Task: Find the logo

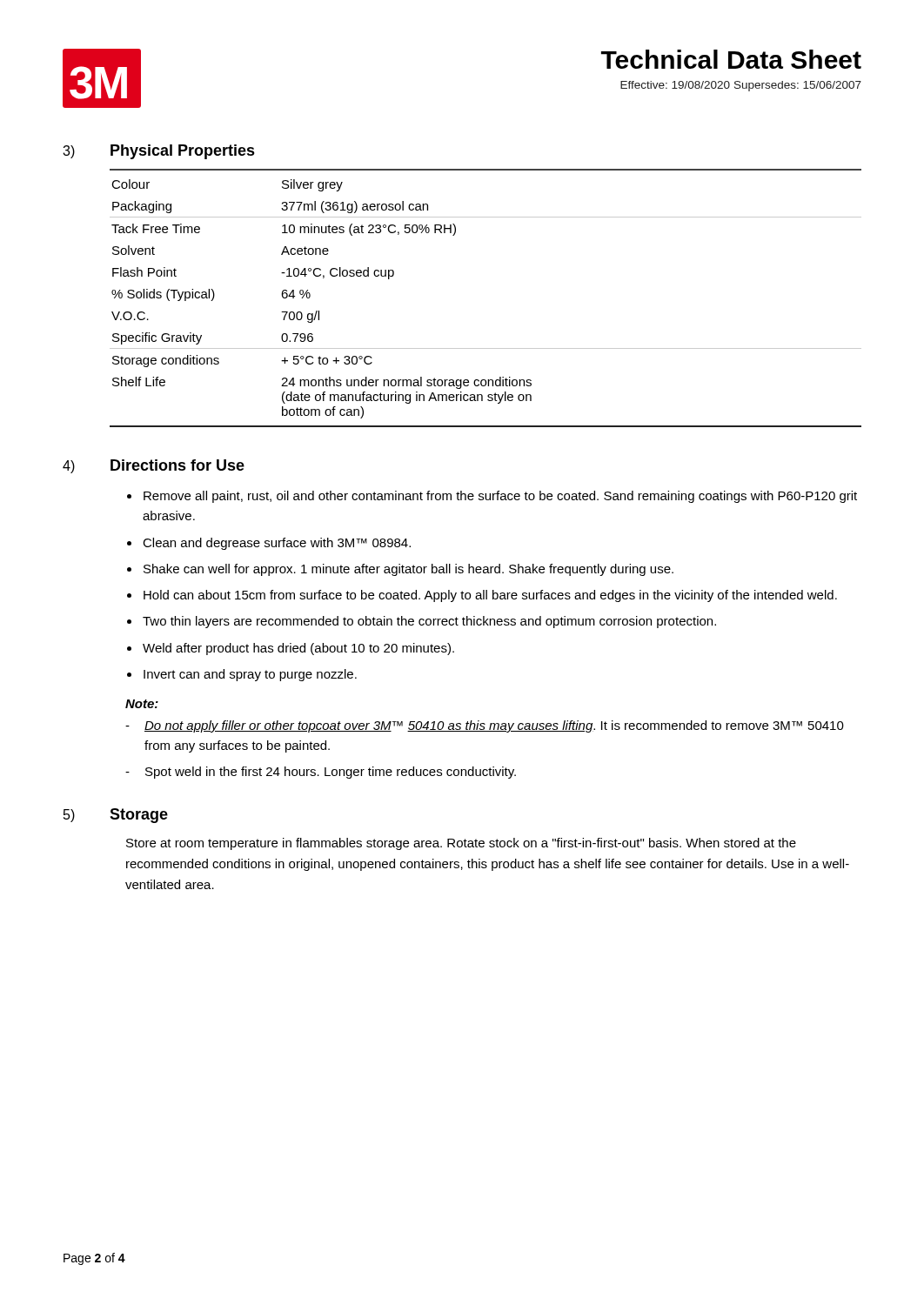Action: coord(102,80)
